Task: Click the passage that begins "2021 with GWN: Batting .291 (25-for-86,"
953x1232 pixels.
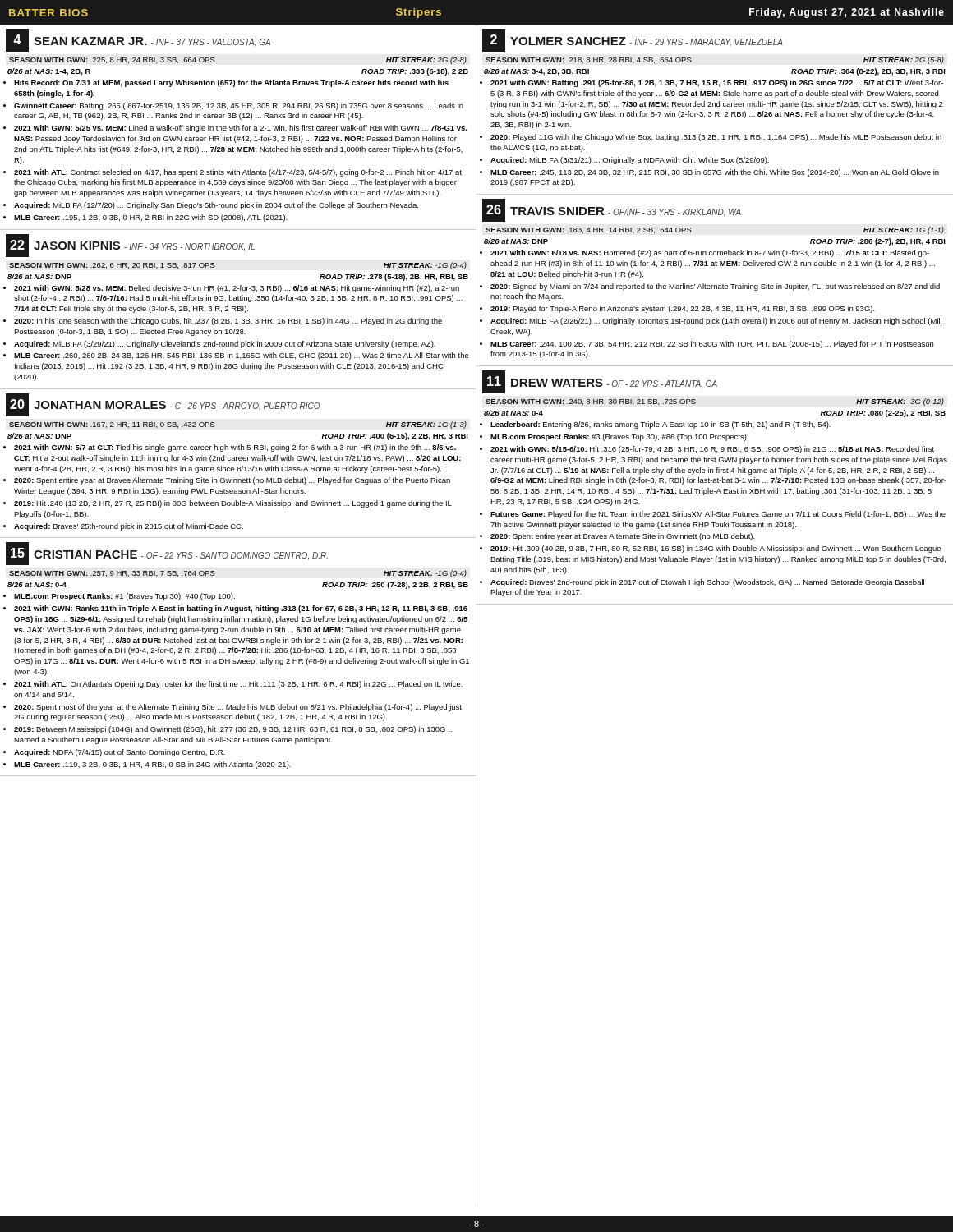Action: point(717,104)
